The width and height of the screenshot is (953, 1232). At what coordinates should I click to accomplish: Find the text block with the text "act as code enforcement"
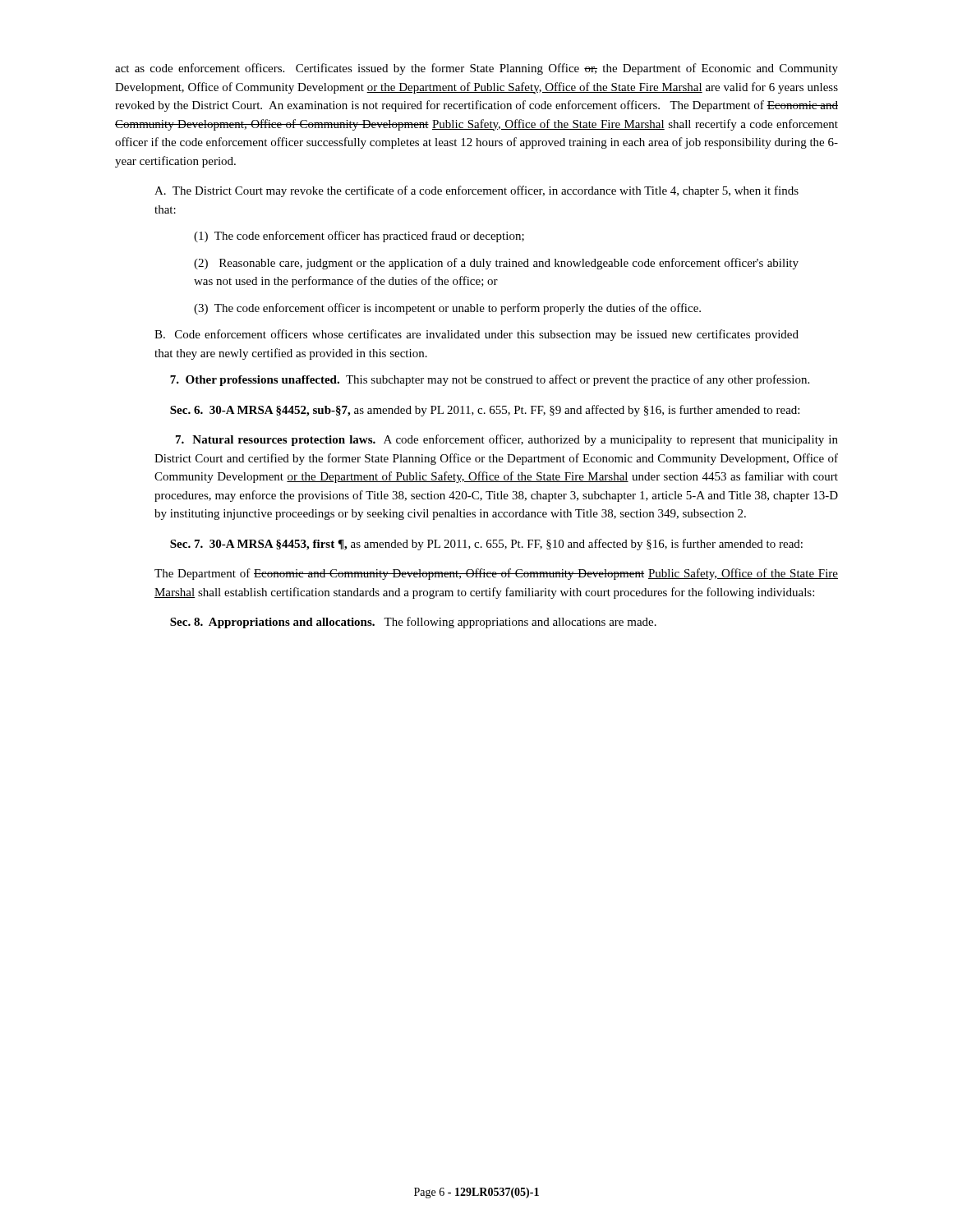pos(476,114)
